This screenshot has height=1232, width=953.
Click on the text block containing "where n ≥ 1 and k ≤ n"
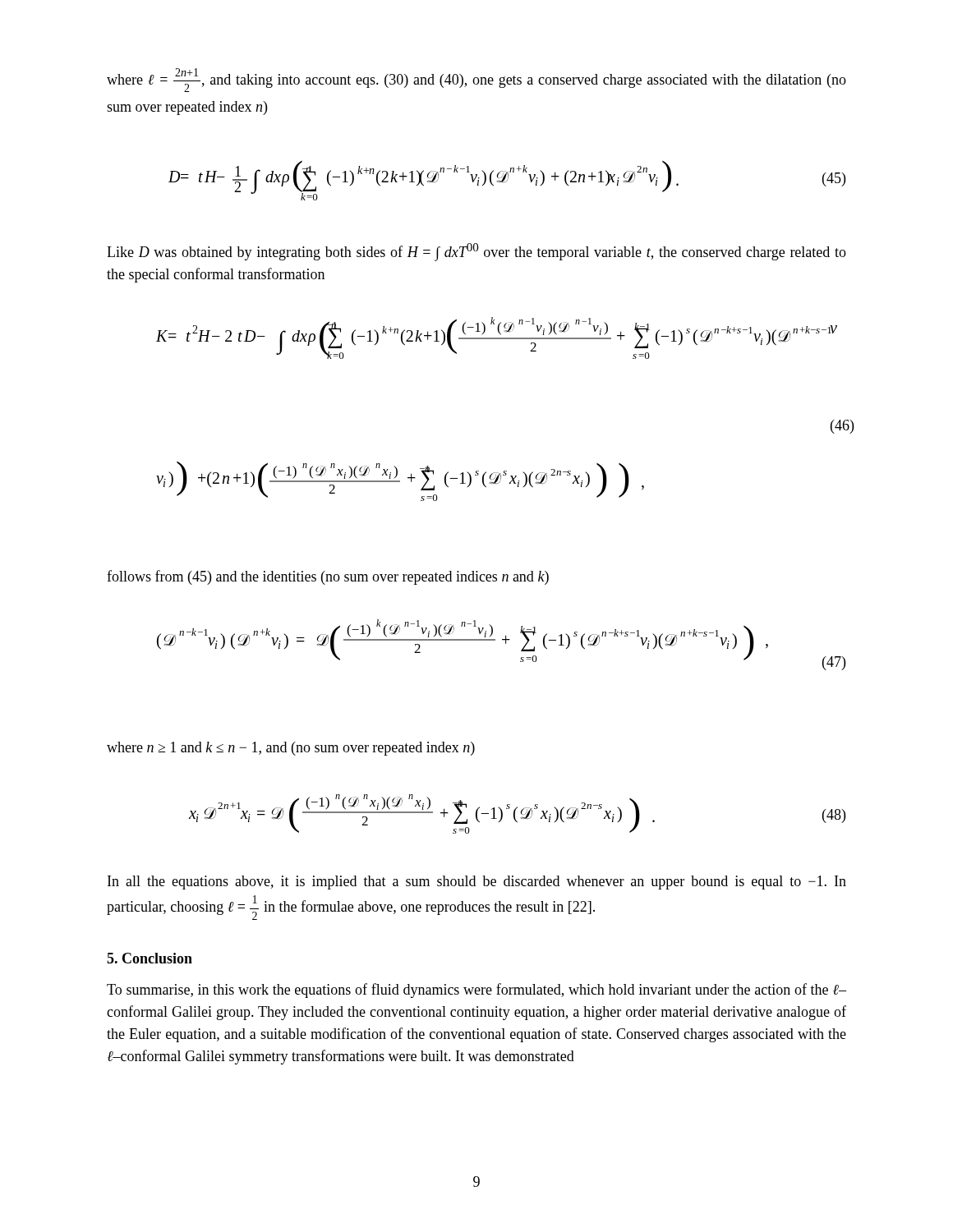tap(476, 748)
